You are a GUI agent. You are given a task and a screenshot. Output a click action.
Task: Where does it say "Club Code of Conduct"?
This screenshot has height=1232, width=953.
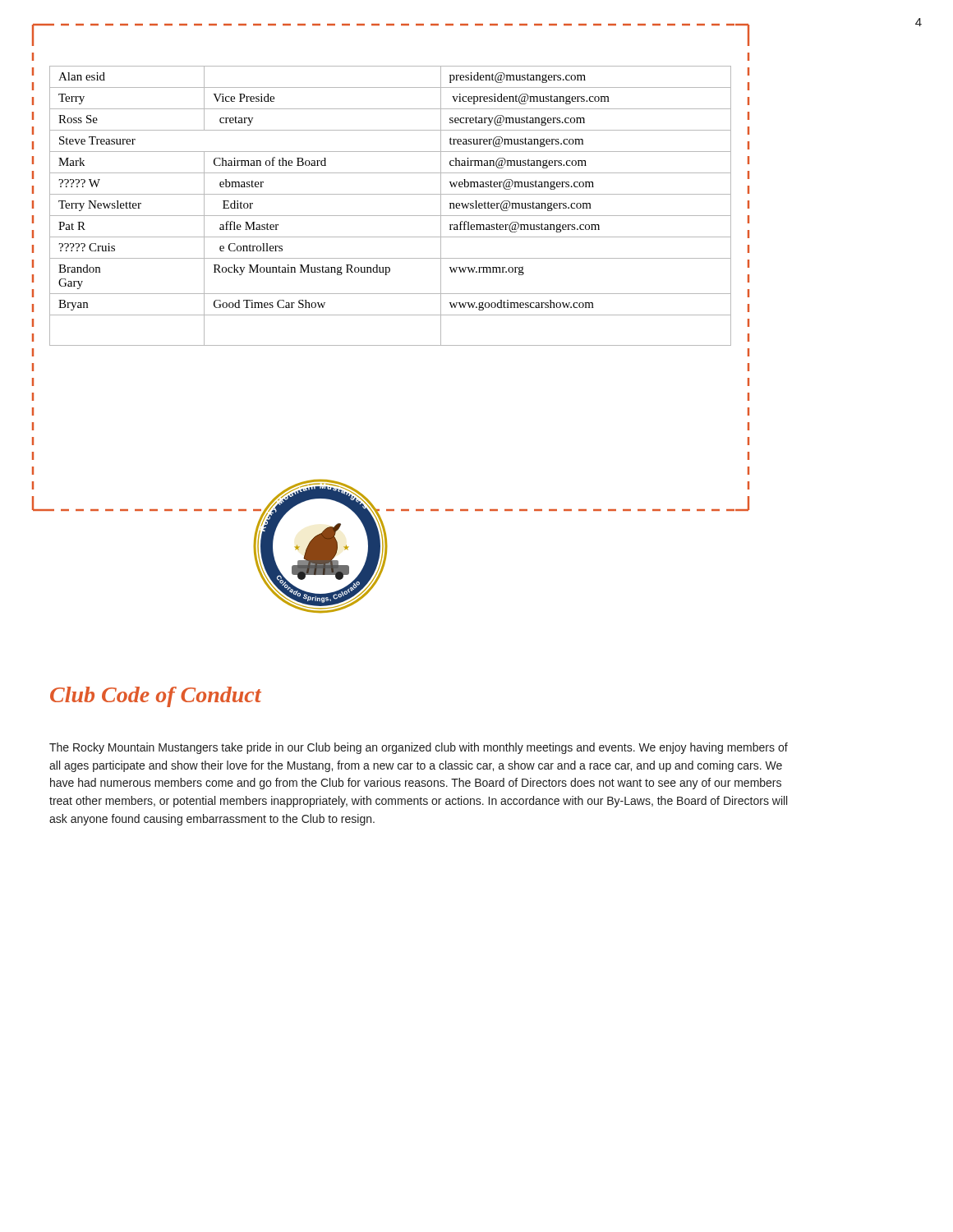[x=155, y=694]
